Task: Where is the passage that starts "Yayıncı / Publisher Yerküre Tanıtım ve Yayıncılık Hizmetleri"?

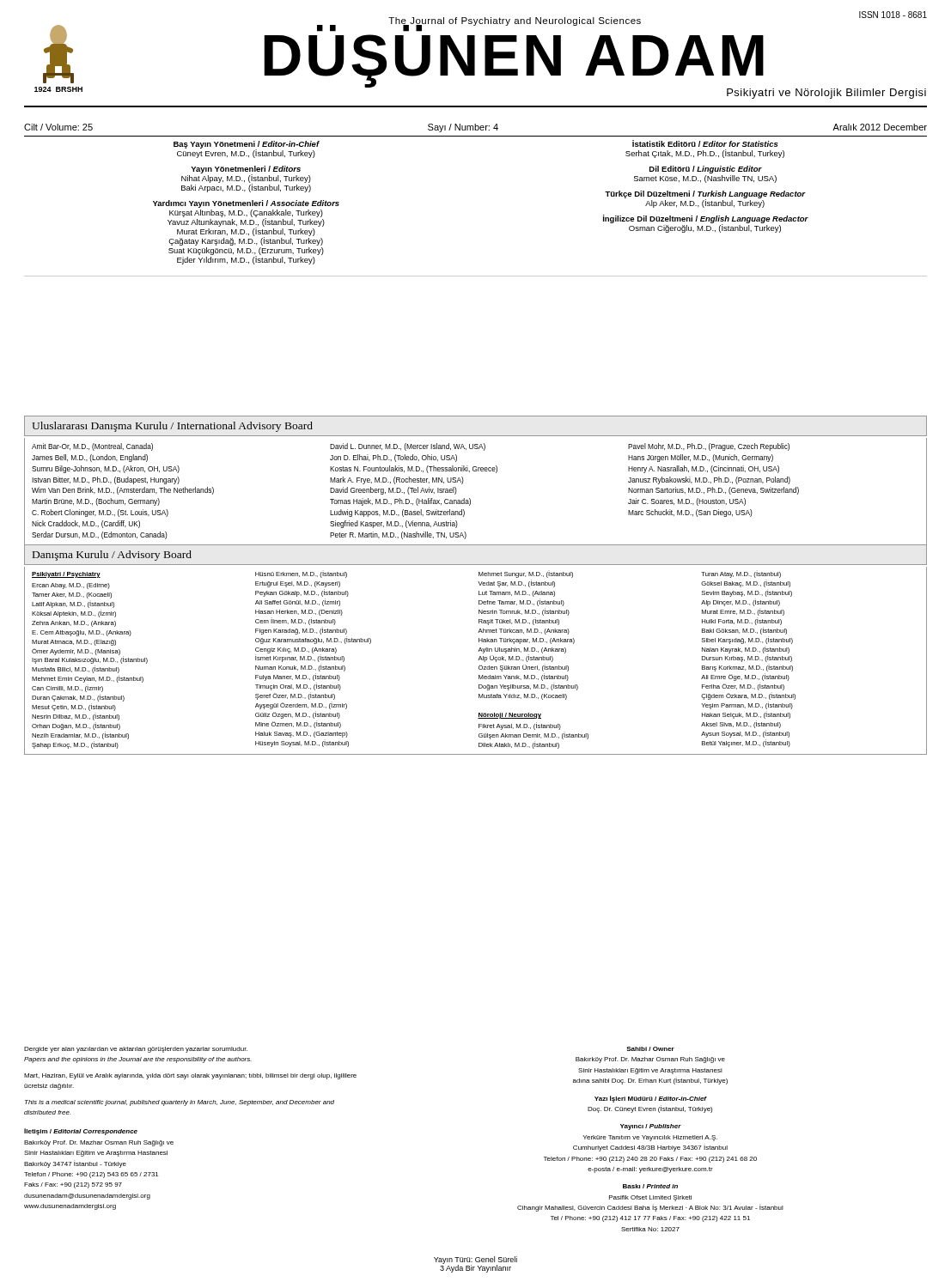Action: (650, 1148)
